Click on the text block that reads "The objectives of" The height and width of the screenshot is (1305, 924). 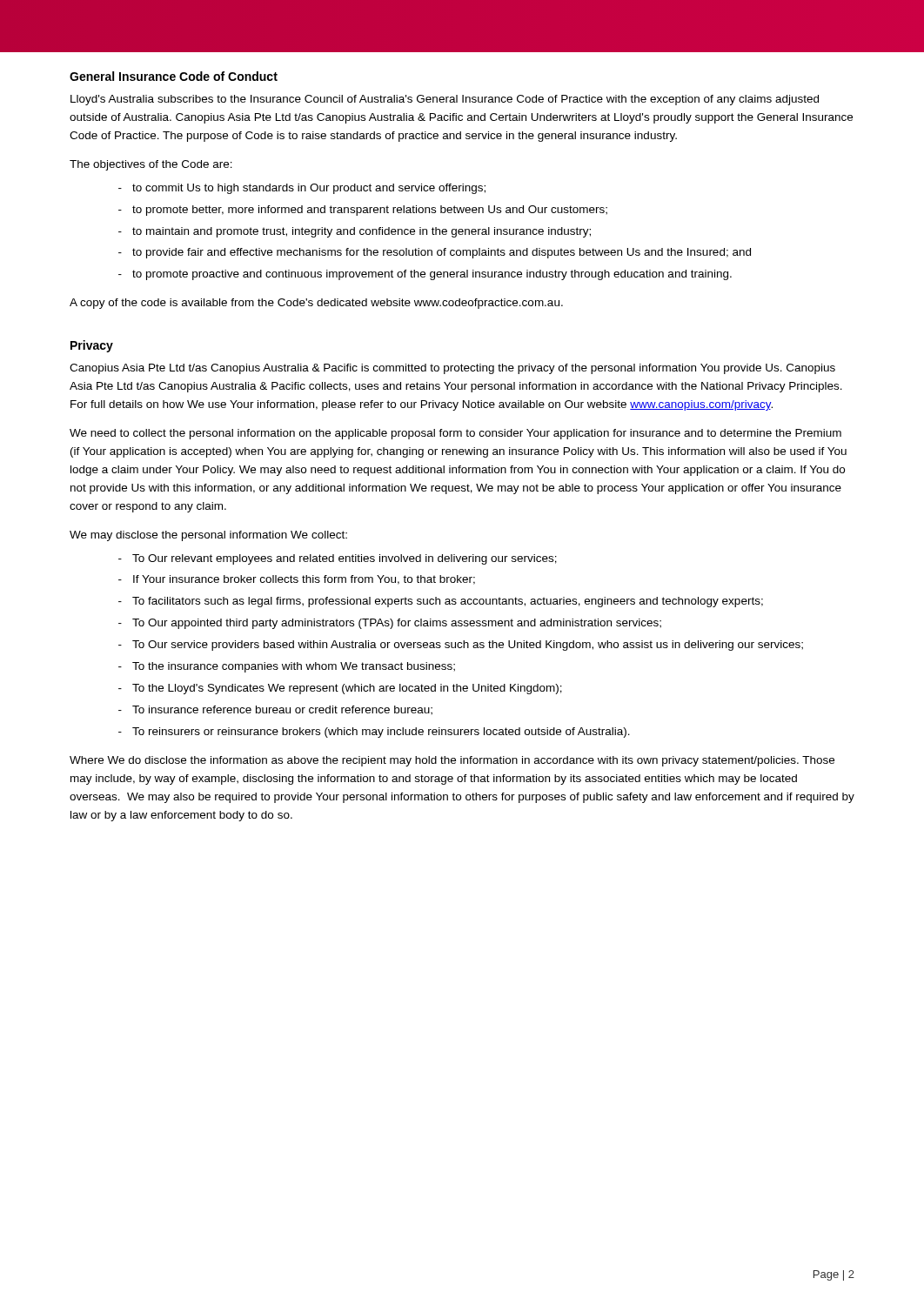[151, 164]
